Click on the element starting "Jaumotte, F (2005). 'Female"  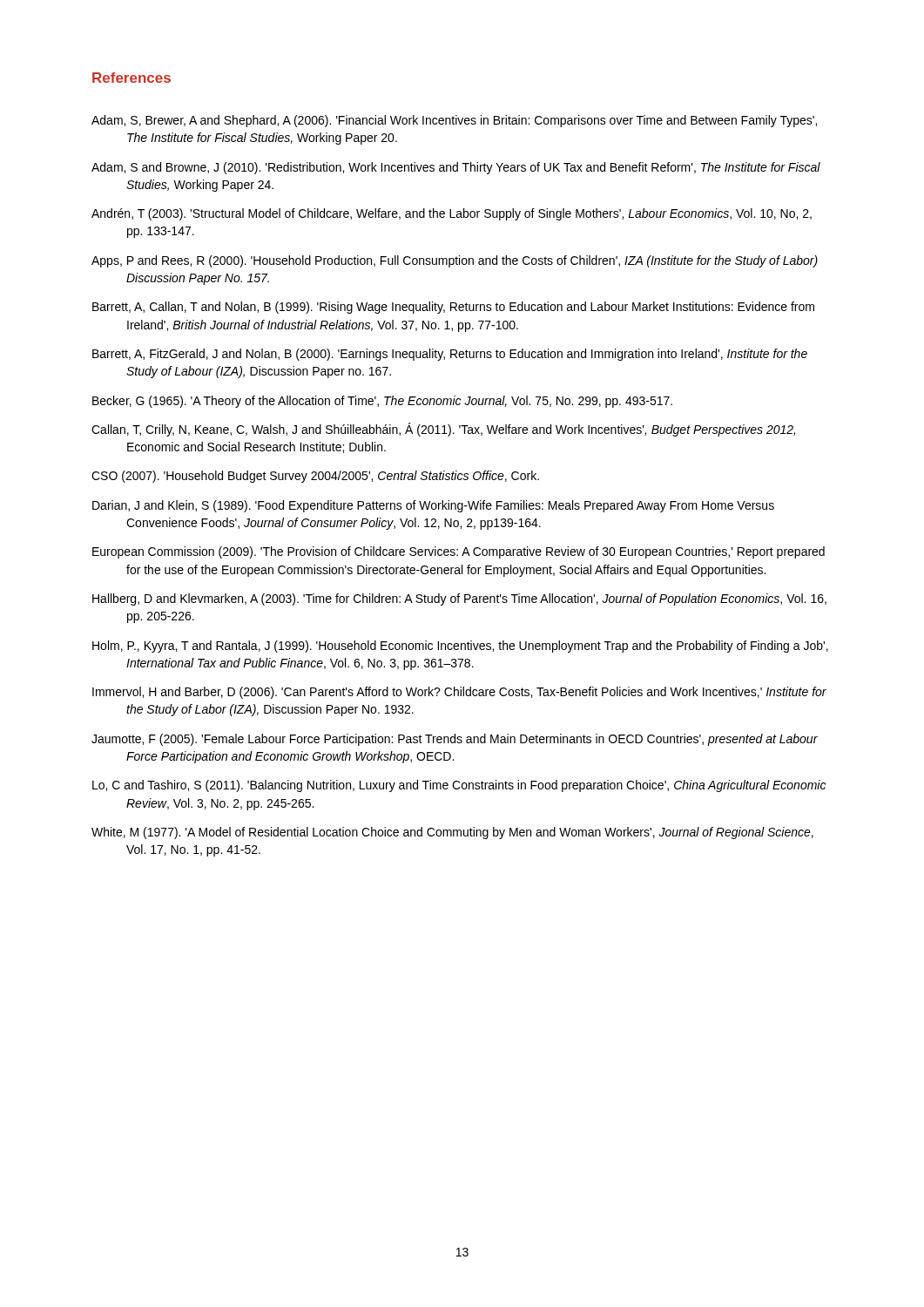[x=454, y=747]
